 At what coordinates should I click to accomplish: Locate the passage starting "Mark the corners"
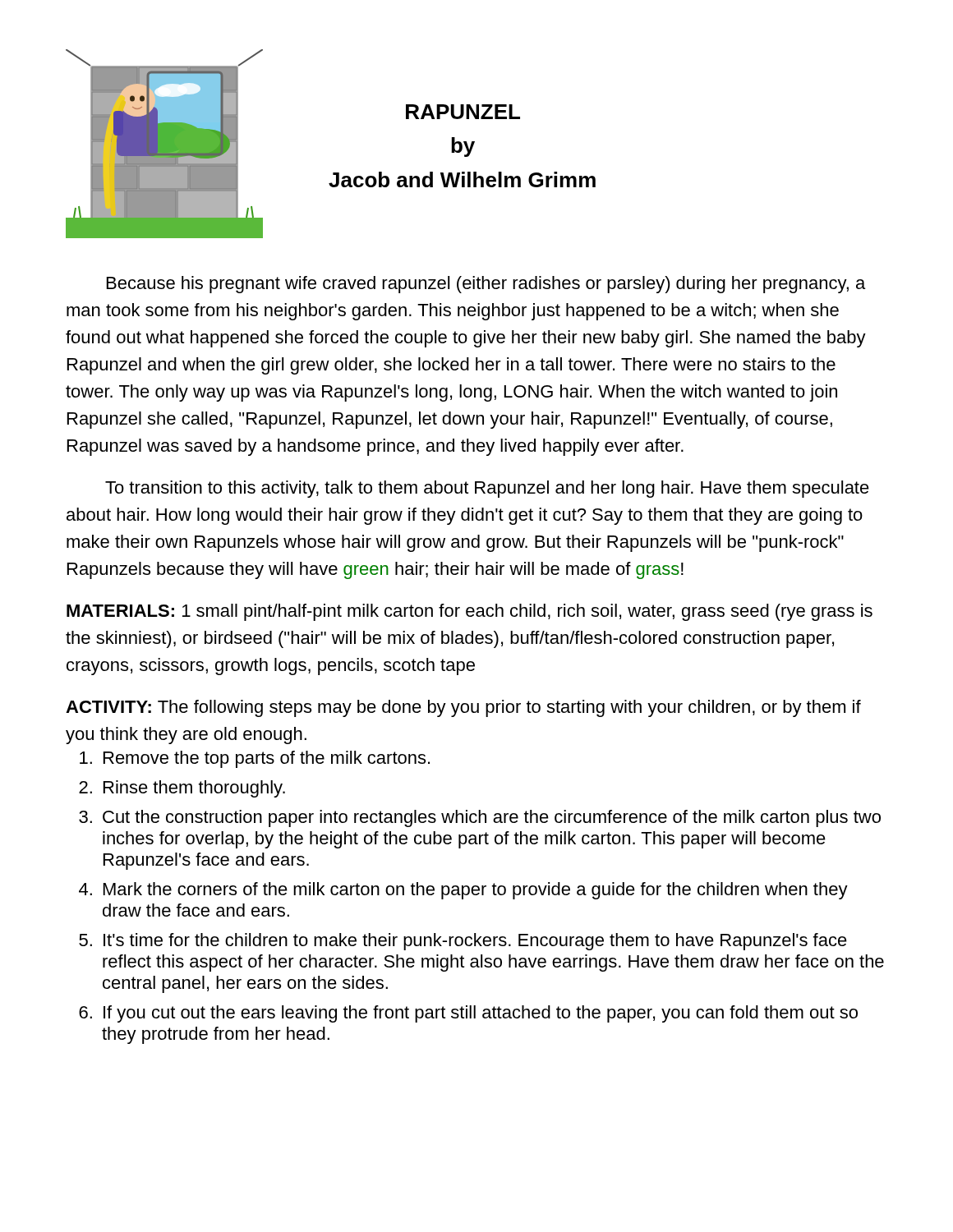[475, 900]
